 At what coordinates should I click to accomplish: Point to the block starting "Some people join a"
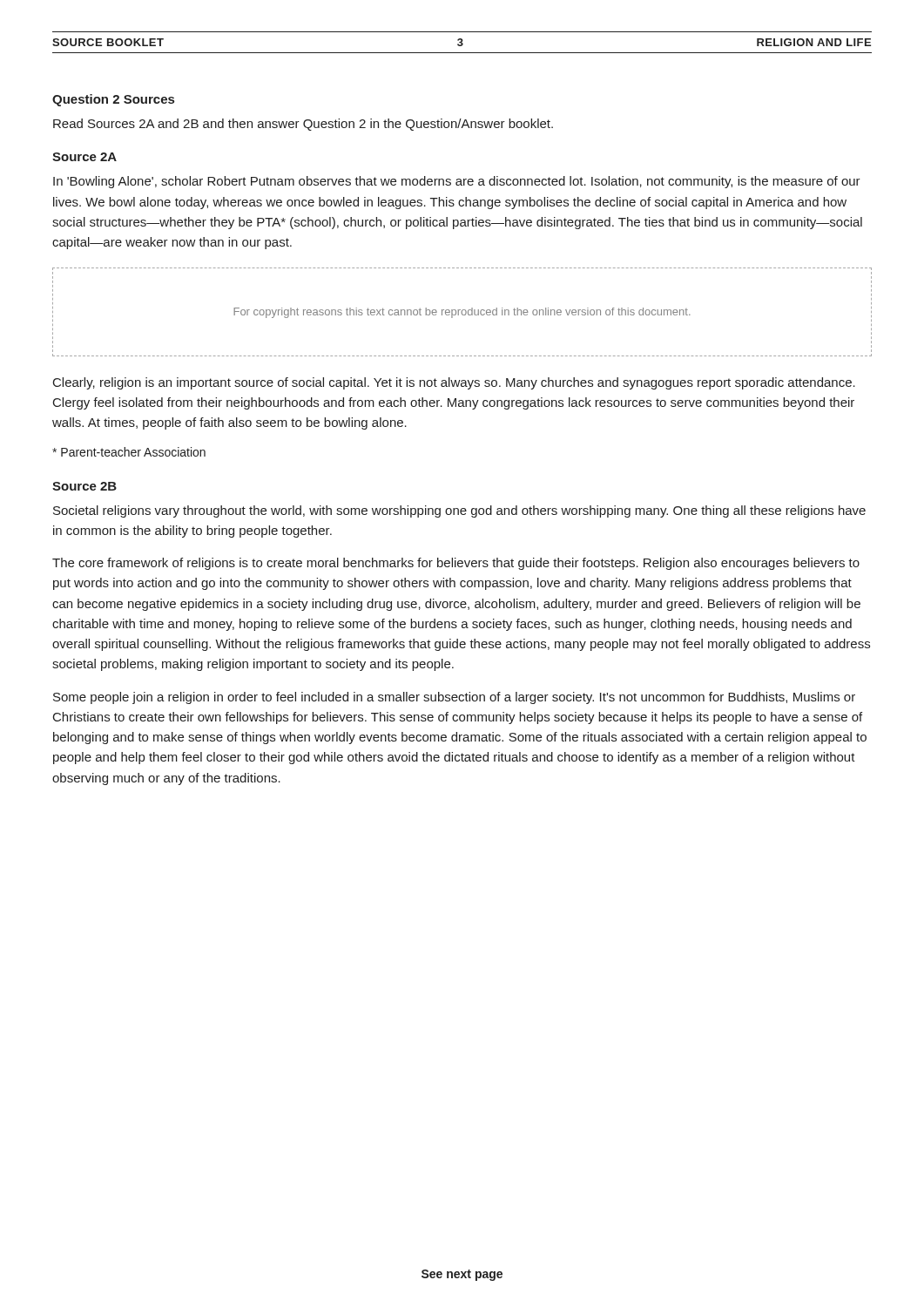click(x=460, y=737)
